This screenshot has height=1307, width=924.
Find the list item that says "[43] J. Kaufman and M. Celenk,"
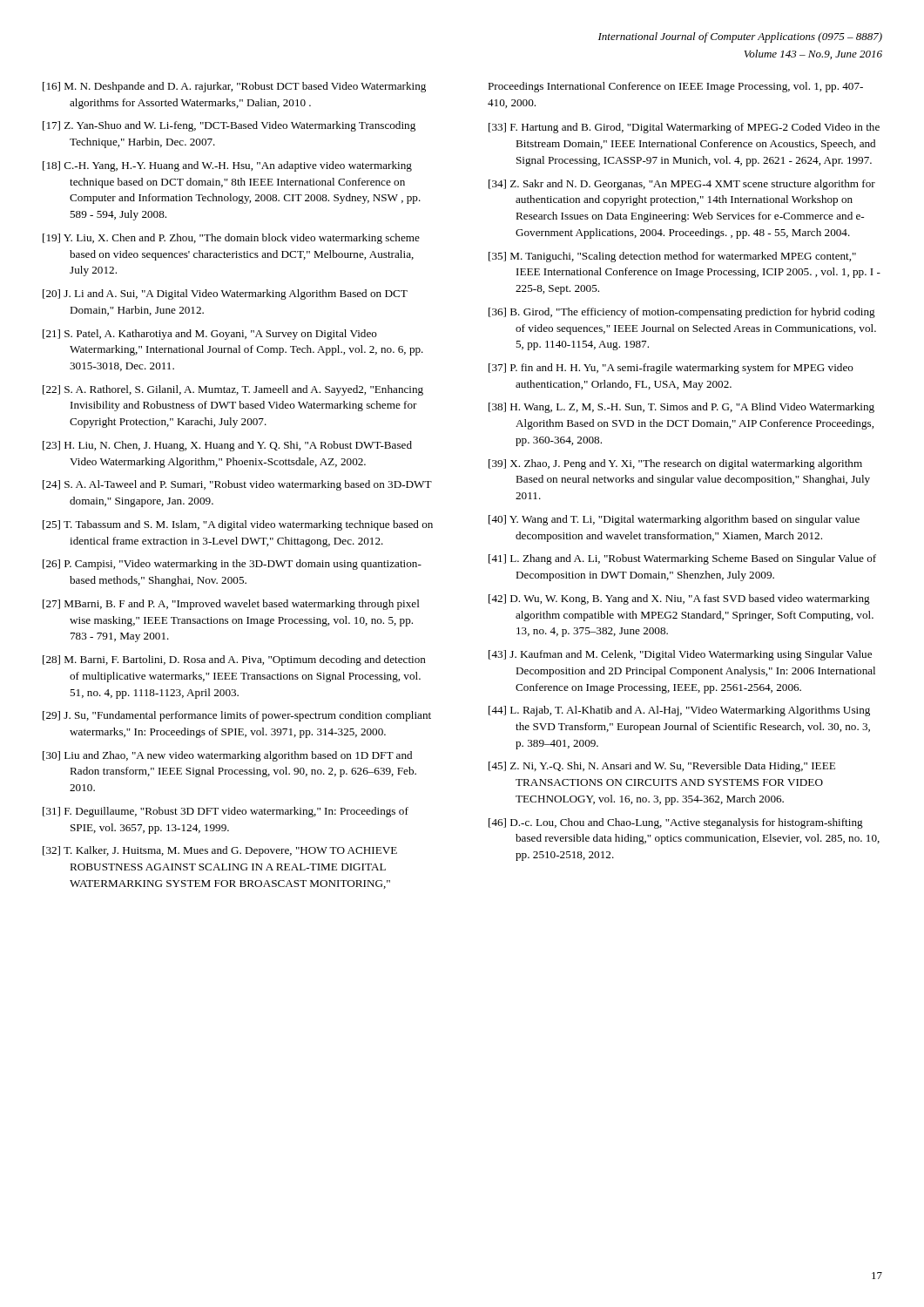[x=682, y=670]
